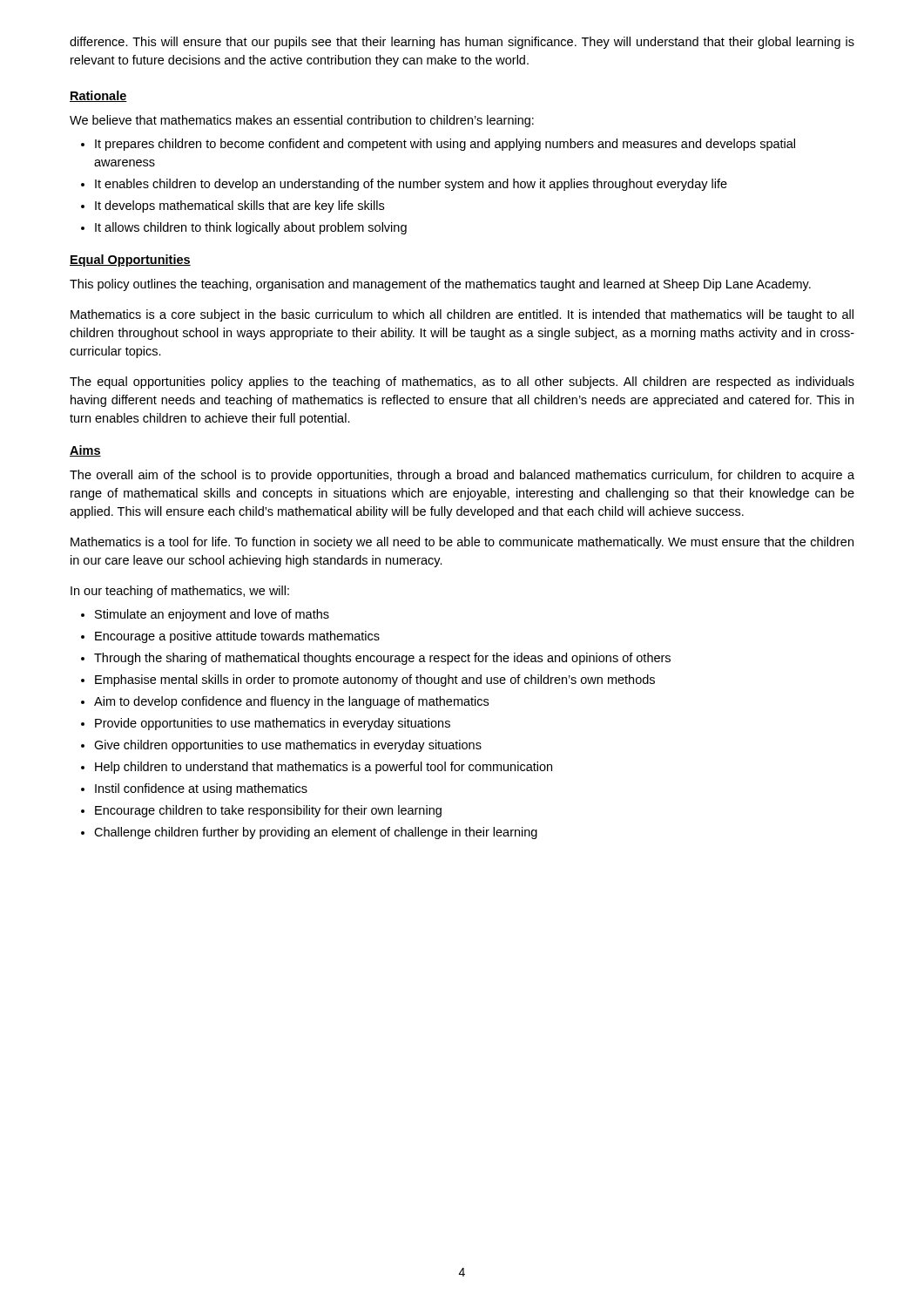Click on the element starting "Encourage children to take responsibility for"
924x1307 pixels.
pos(268,811)
